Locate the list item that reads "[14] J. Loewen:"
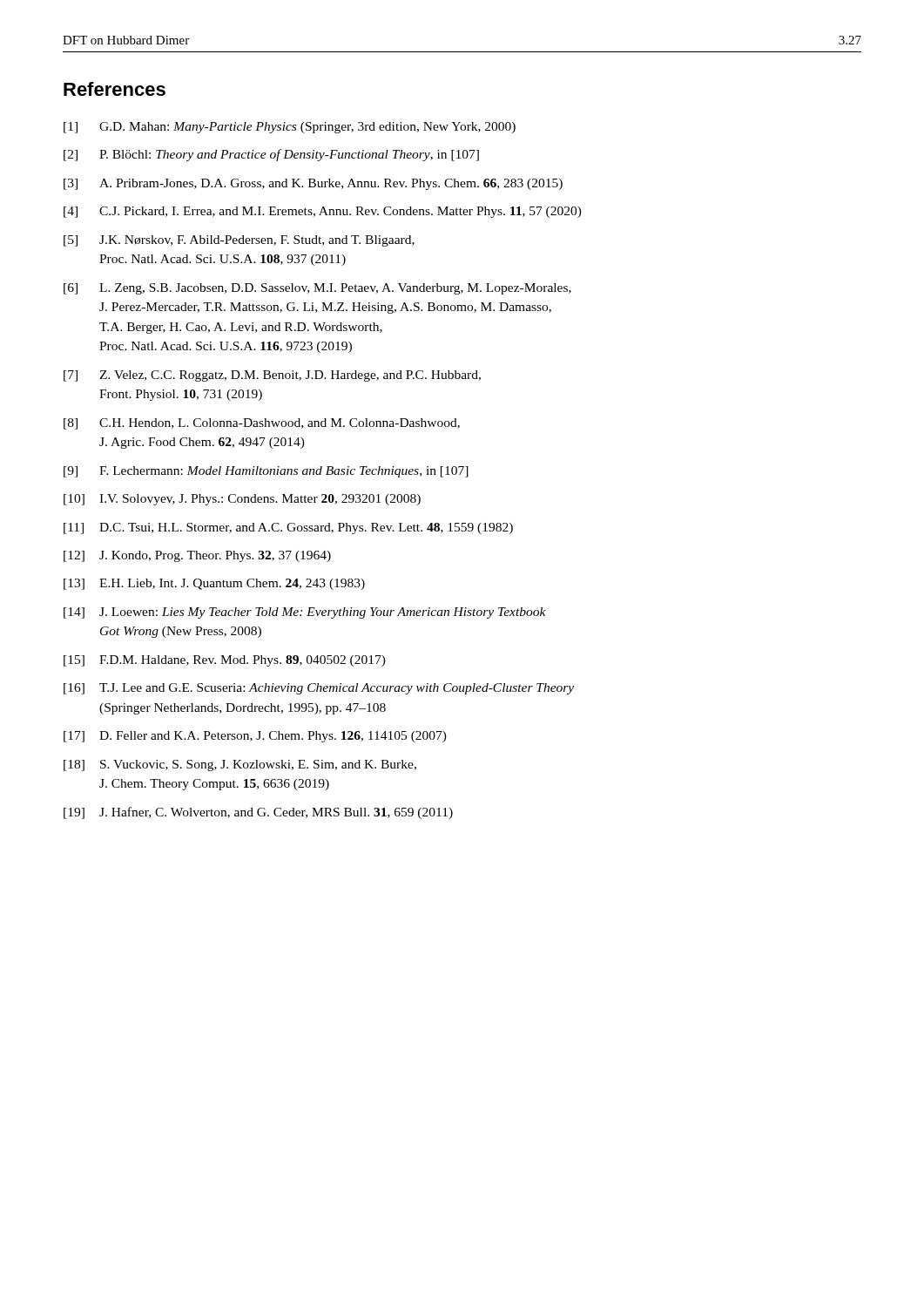This screenshot has height=1307, width=924. tap(462, 622)
